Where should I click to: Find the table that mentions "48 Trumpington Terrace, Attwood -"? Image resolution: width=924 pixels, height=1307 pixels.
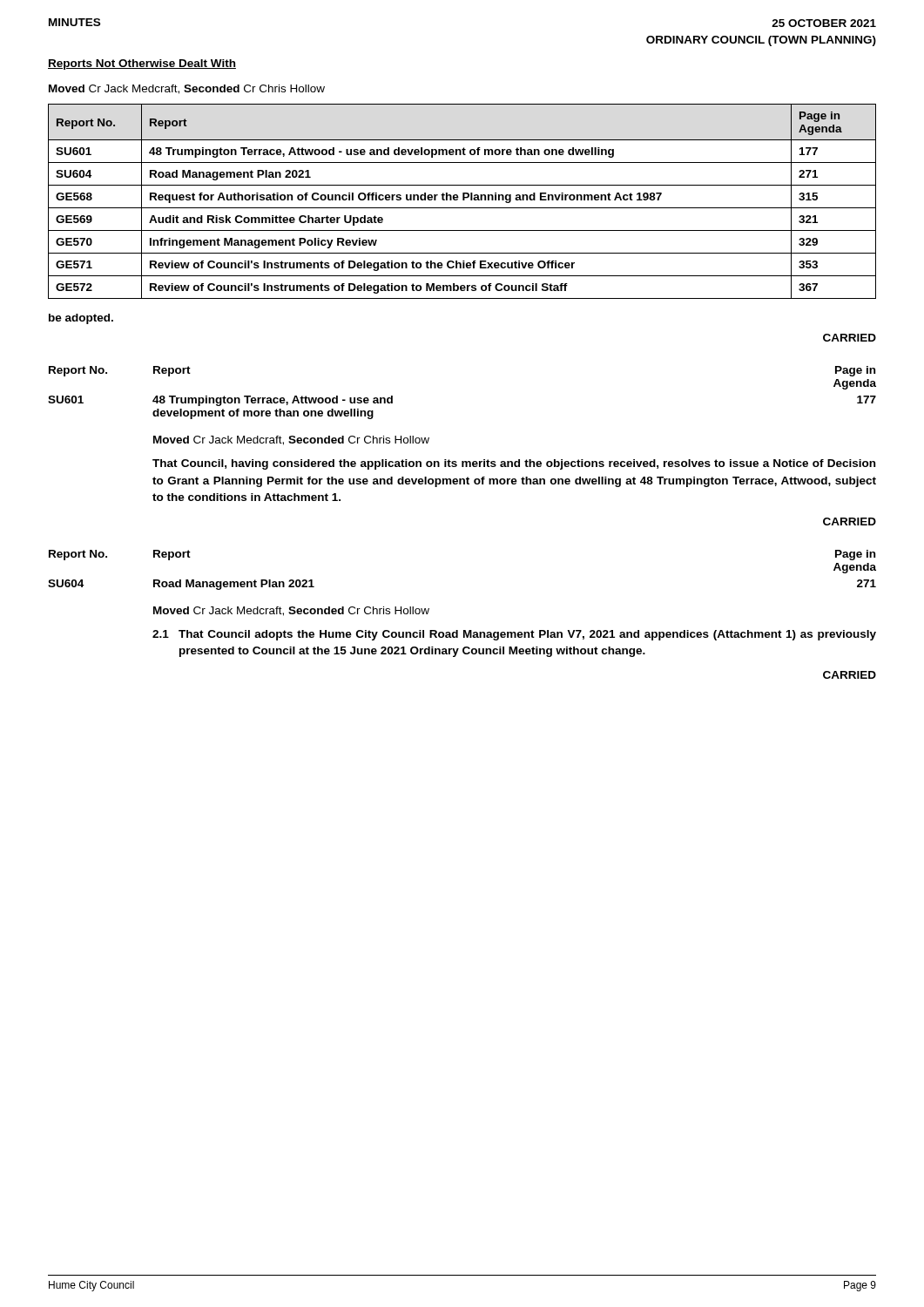(x=462, y=201)
